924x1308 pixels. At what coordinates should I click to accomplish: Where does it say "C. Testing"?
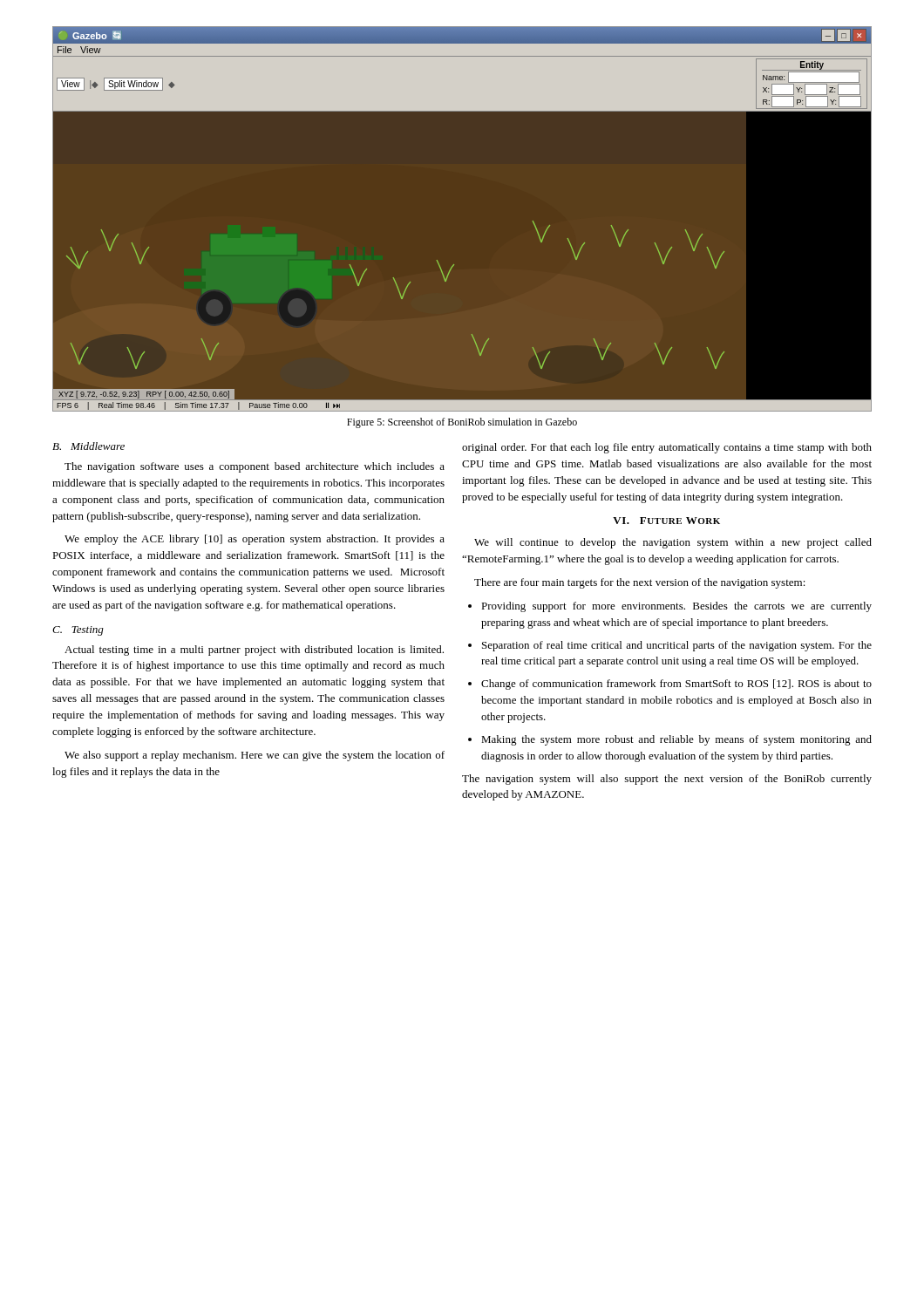(78, 629)
